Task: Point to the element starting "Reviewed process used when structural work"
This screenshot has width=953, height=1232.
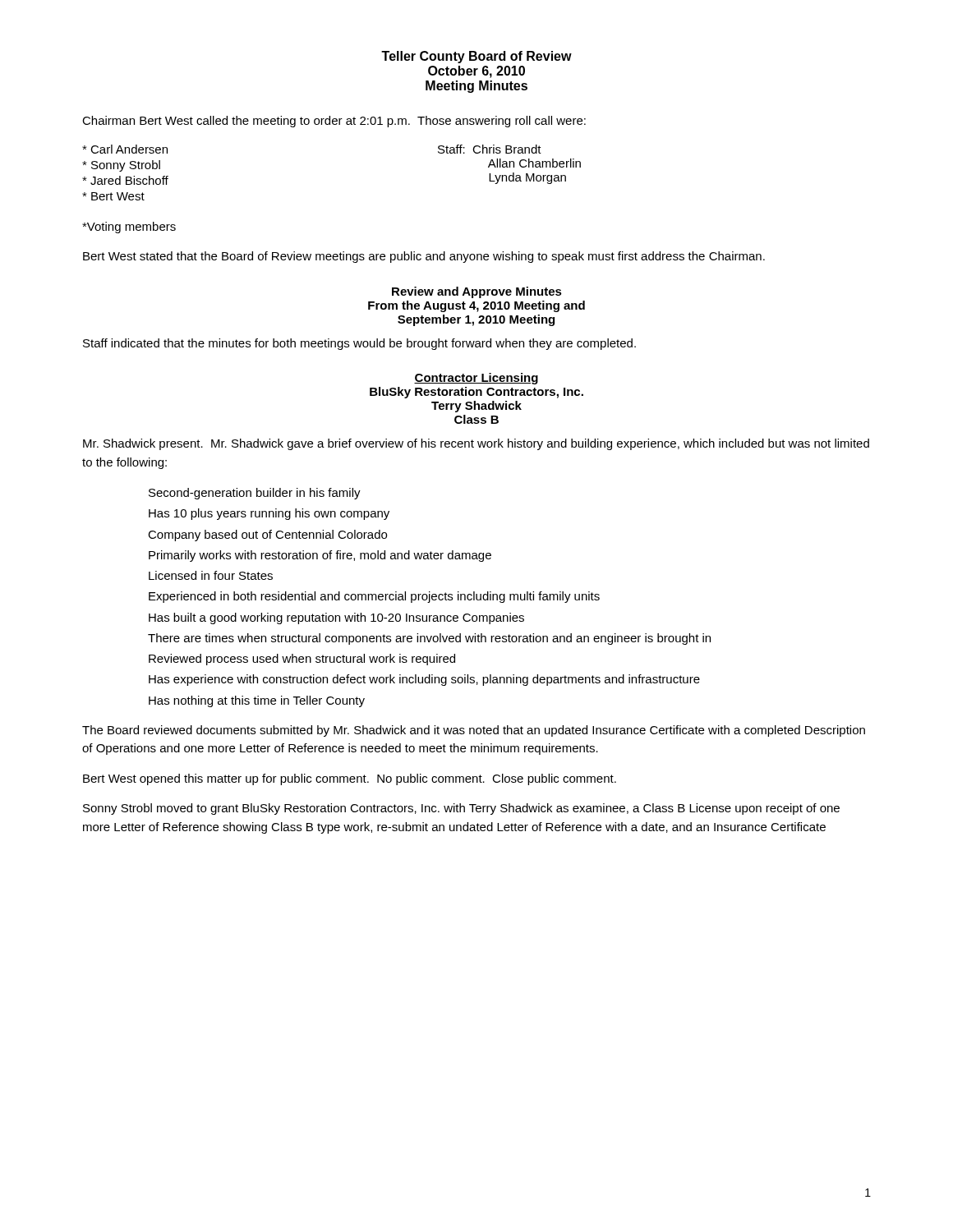Action: pos(302,658)
